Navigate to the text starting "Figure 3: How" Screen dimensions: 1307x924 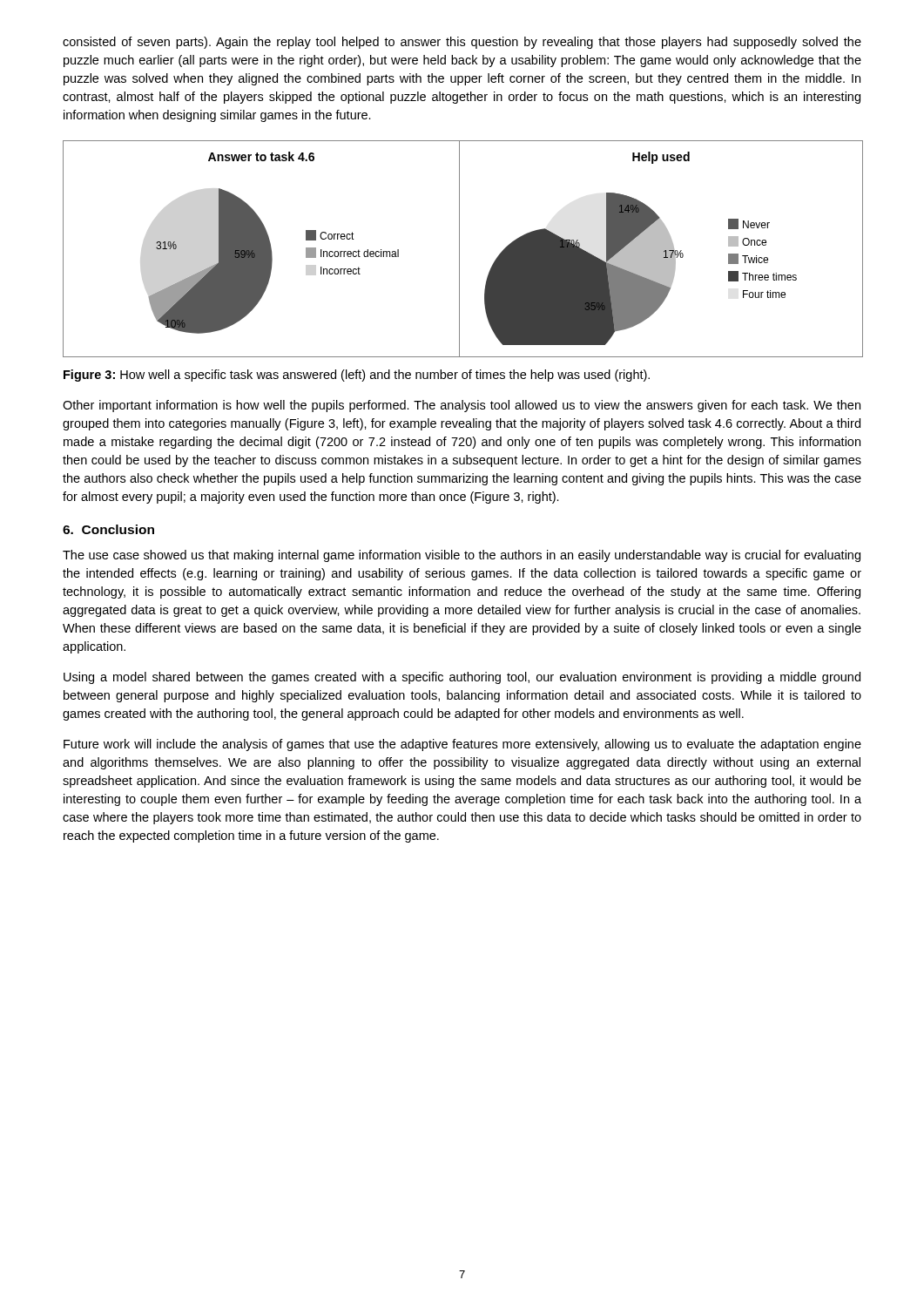pyautogui.click(x=357, y=375)
